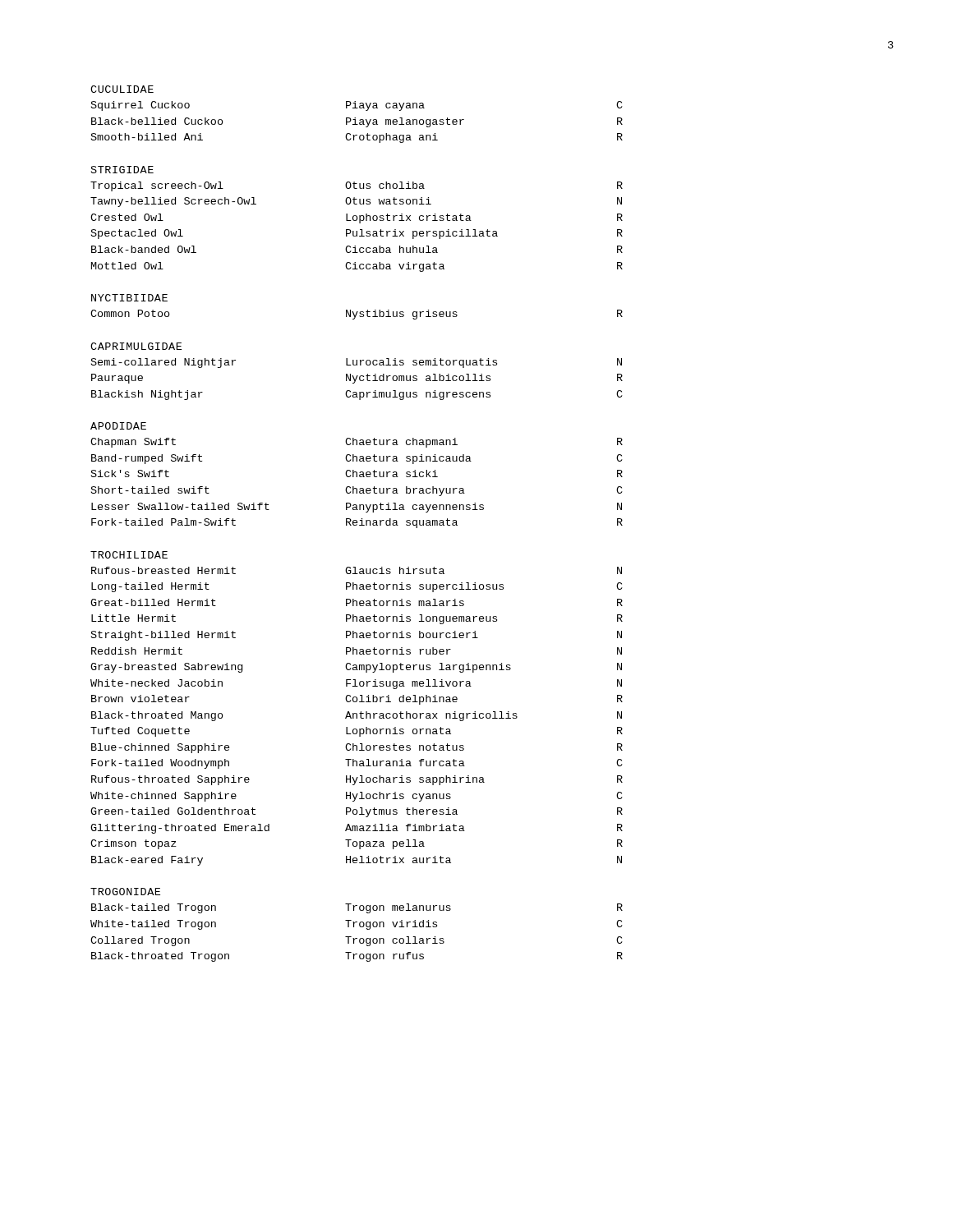The width and height of the screenshot is (953, 1232).
Task: Locate the list item that reads "Glittering-throated Emerald Amazilia fimbriata R"
Action: point(370,828)
